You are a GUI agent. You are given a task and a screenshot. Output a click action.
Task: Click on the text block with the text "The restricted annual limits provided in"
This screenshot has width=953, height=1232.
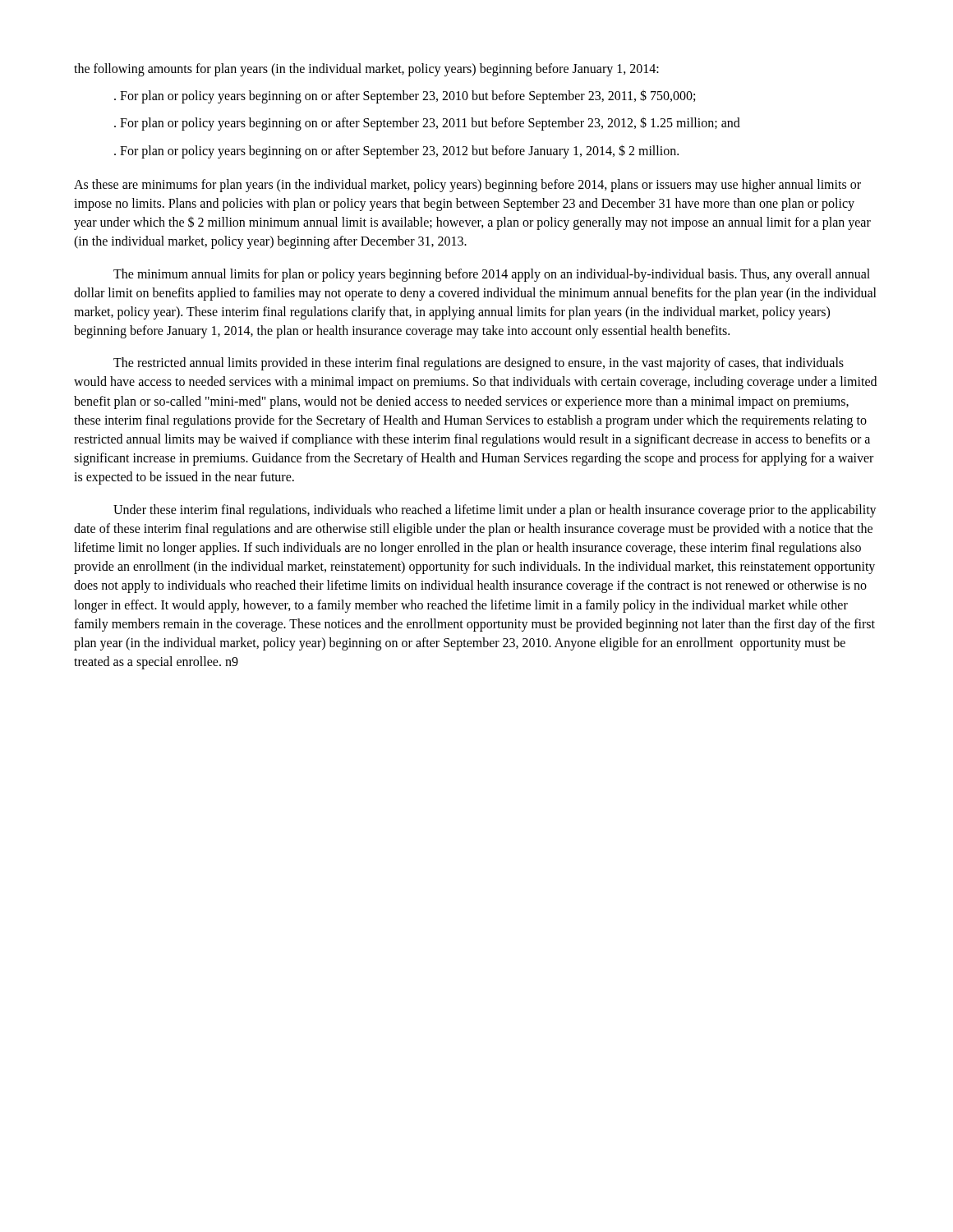tap(475, 420)
